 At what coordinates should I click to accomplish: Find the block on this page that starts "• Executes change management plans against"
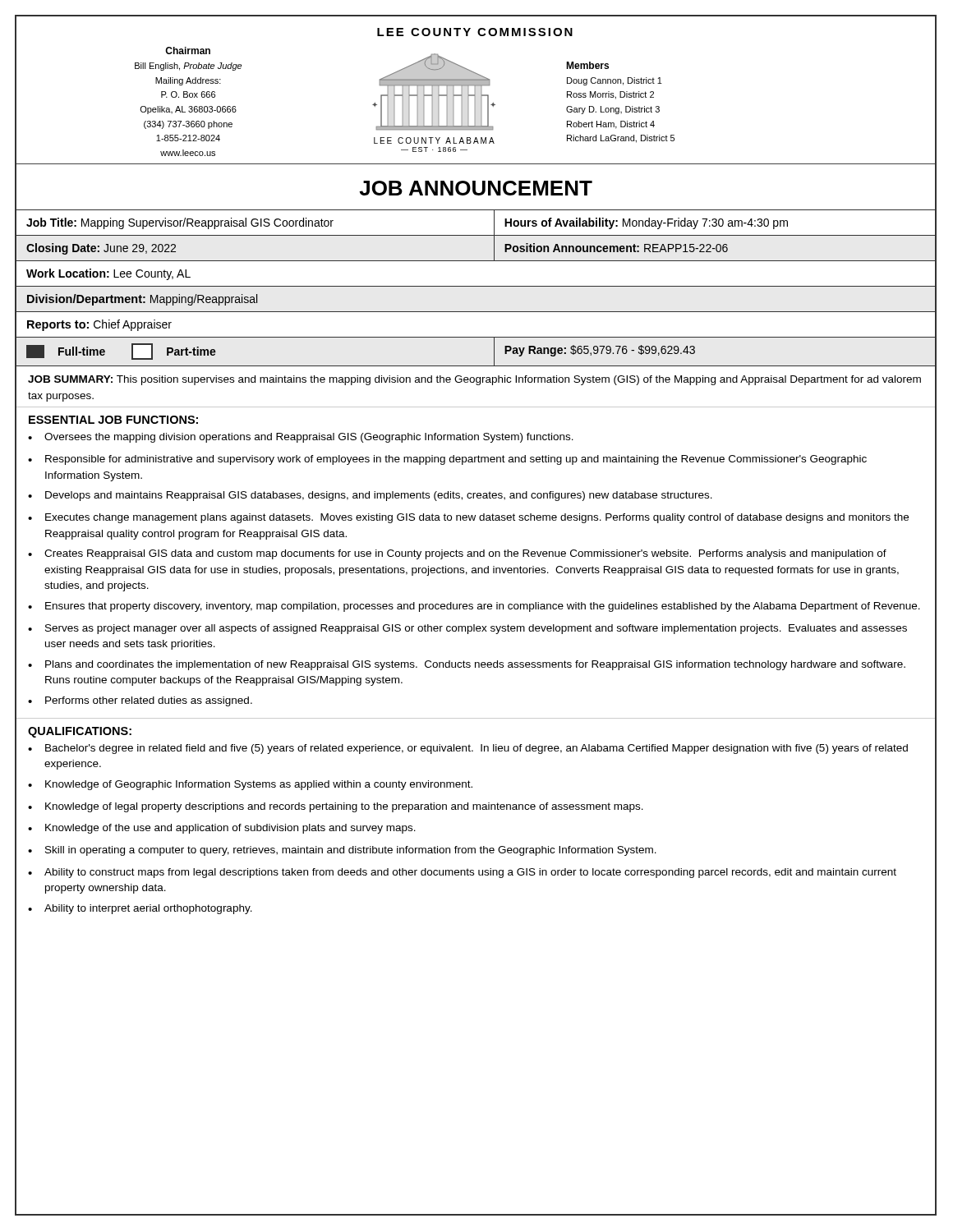point(476,525)
